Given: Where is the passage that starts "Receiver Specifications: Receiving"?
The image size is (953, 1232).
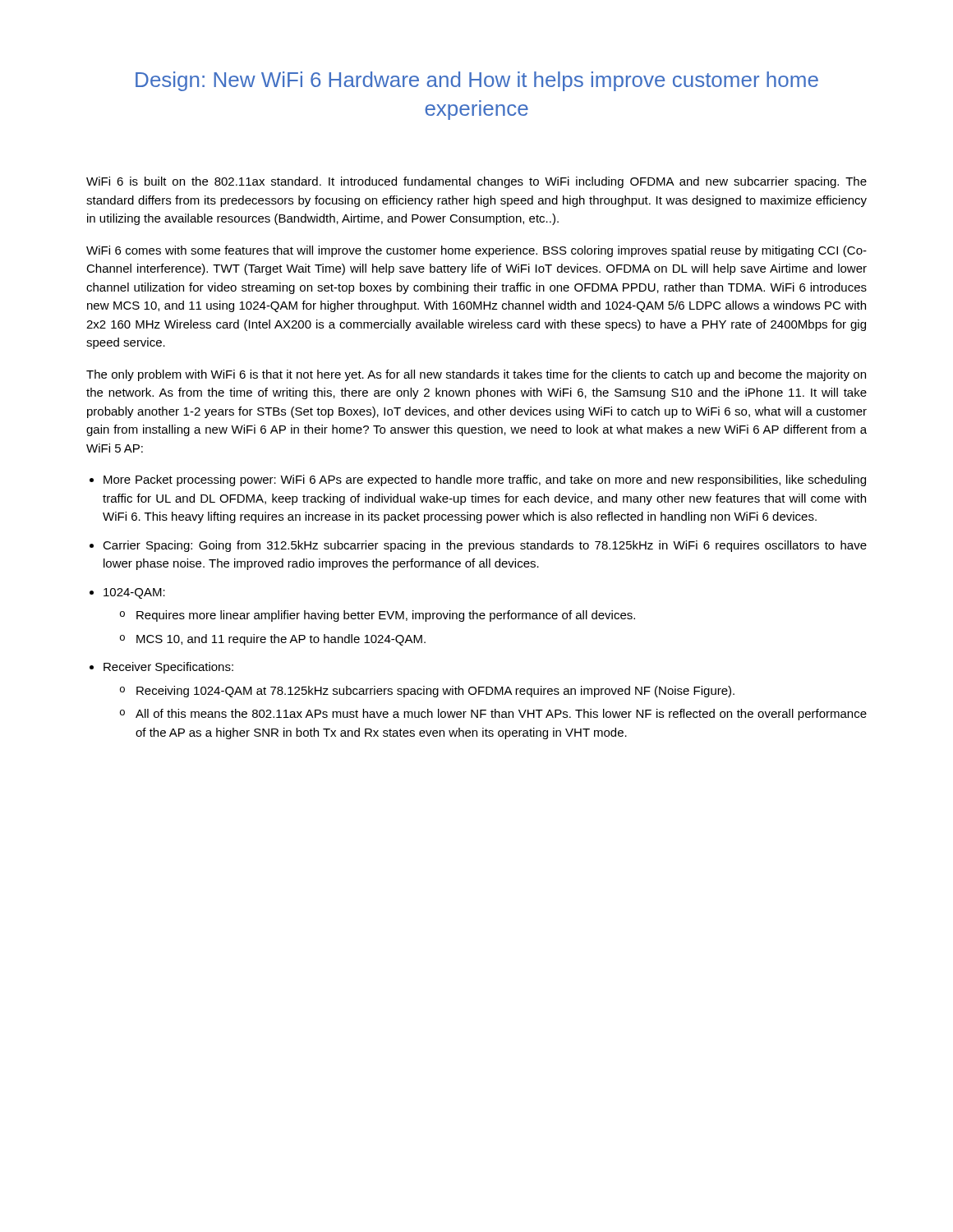Looking at the screenshot, I should click(x=485, y=701).
